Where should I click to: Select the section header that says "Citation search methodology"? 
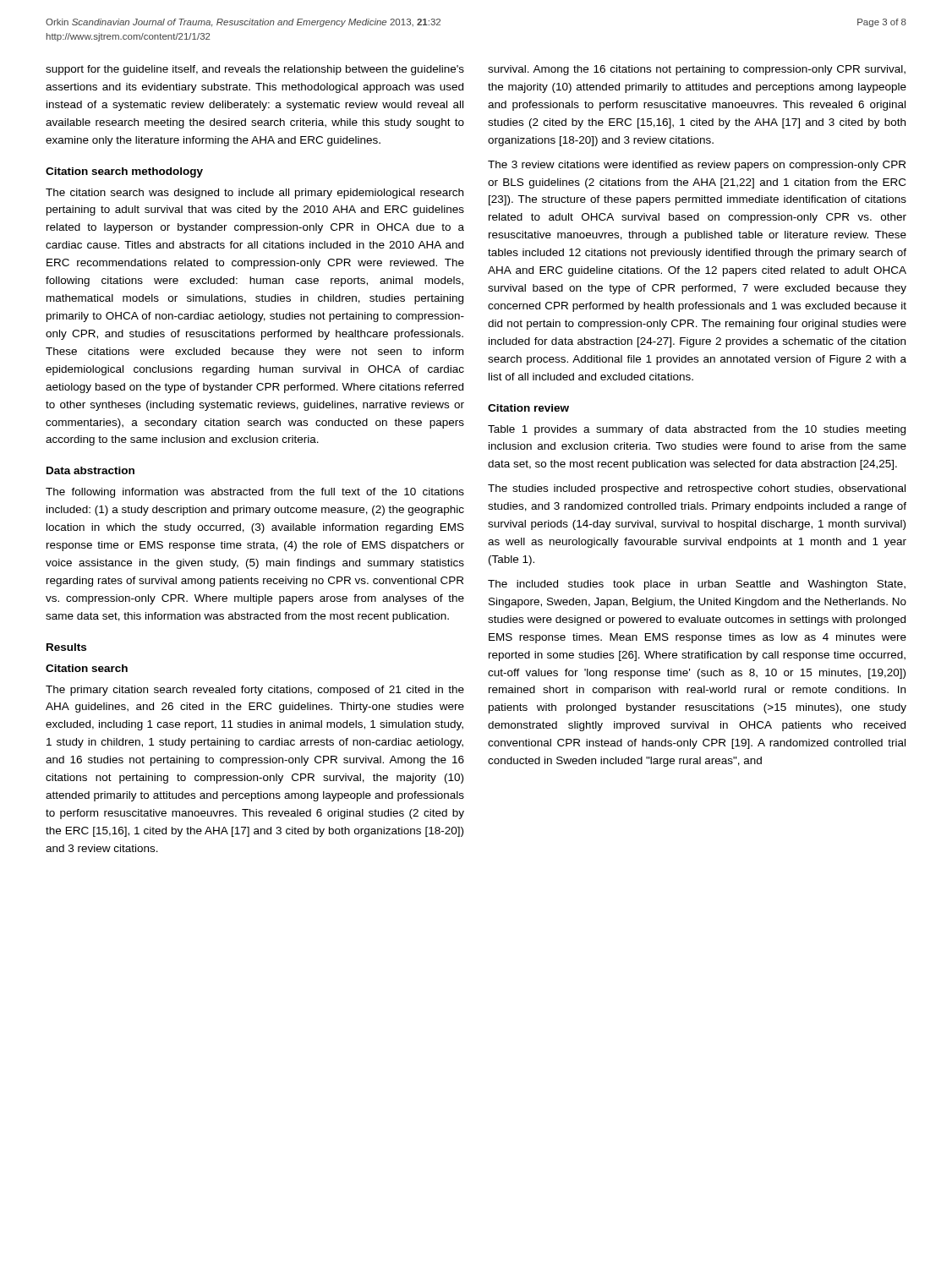[124, 171]
